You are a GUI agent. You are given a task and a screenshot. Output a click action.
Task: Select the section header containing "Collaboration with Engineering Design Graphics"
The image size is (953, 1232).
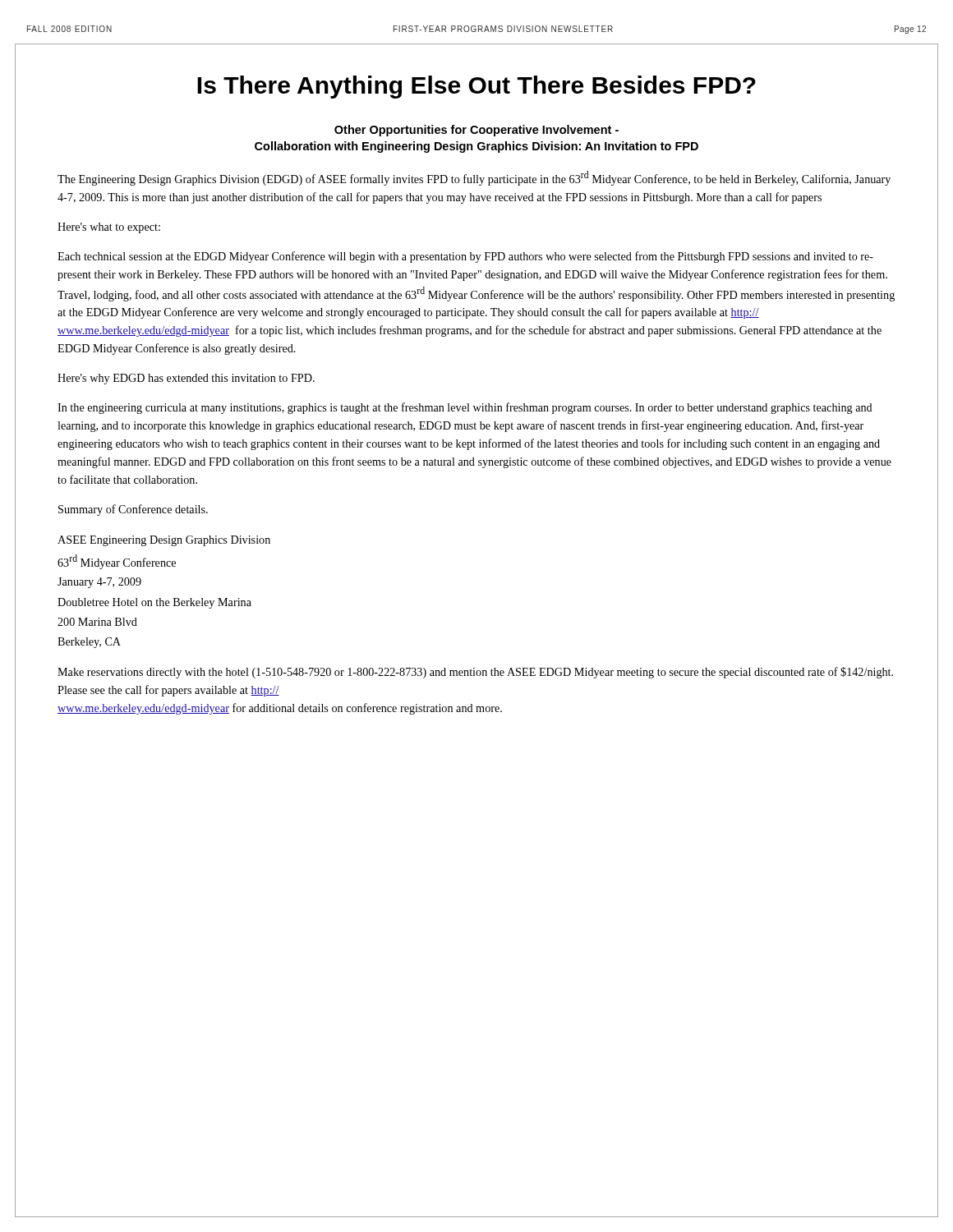[476, 146]
